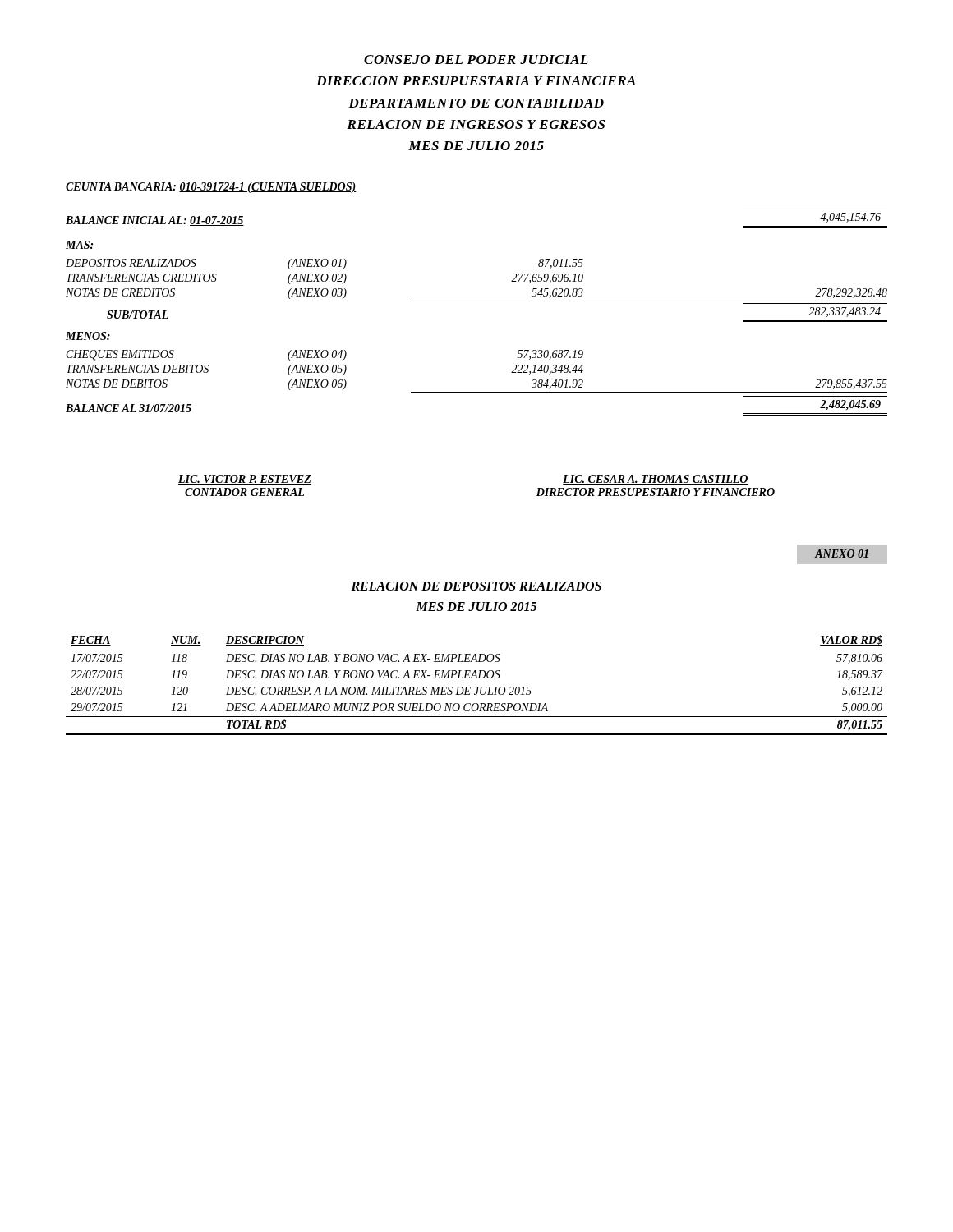The width and height of the screenshot is (953, 1232).
Task: Find the region starting "RELACION DE DEPOSITOS"
Action: pos(476,596)
